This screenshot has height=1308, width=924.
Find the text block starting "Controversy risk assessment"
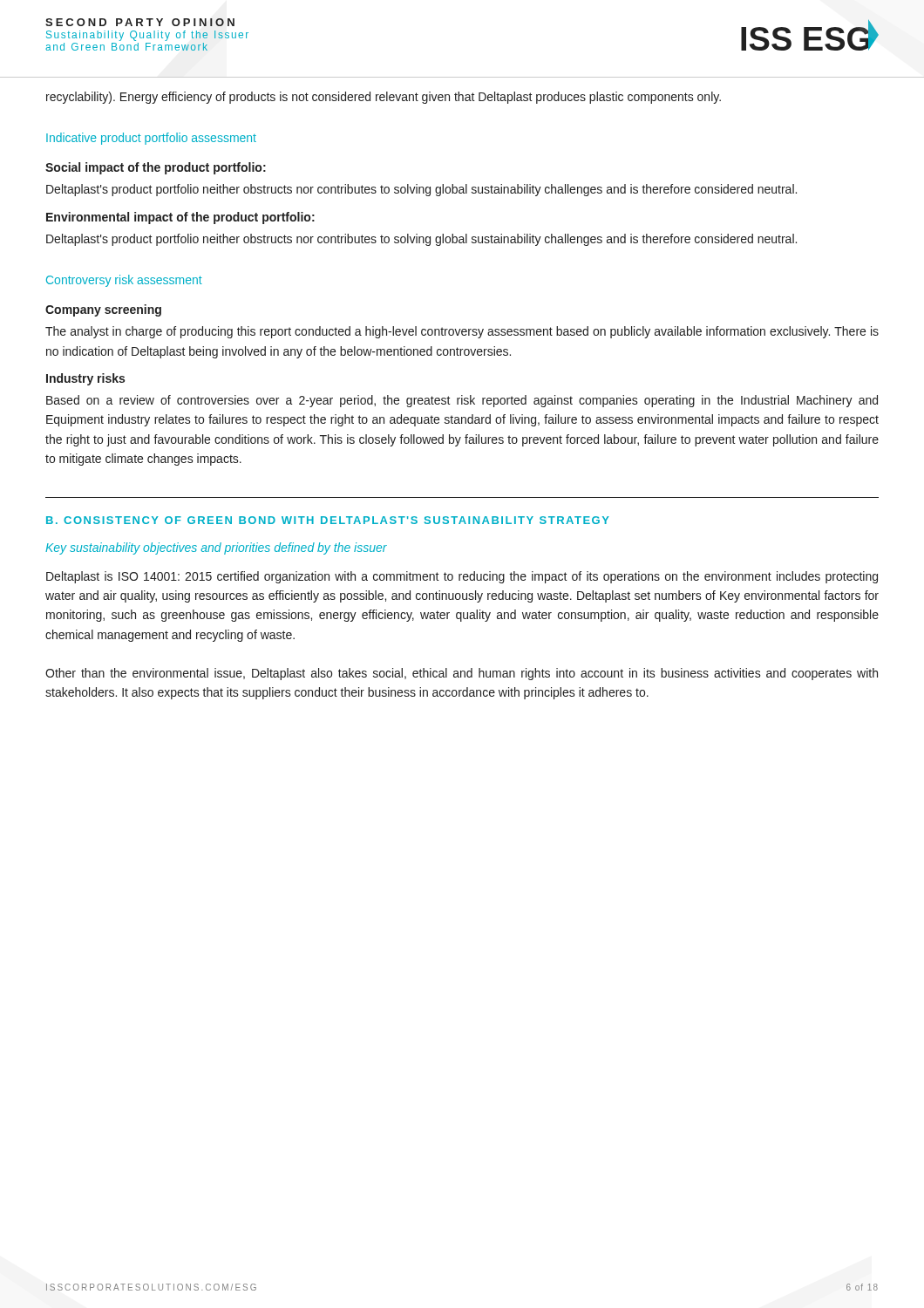coord(124,280)
